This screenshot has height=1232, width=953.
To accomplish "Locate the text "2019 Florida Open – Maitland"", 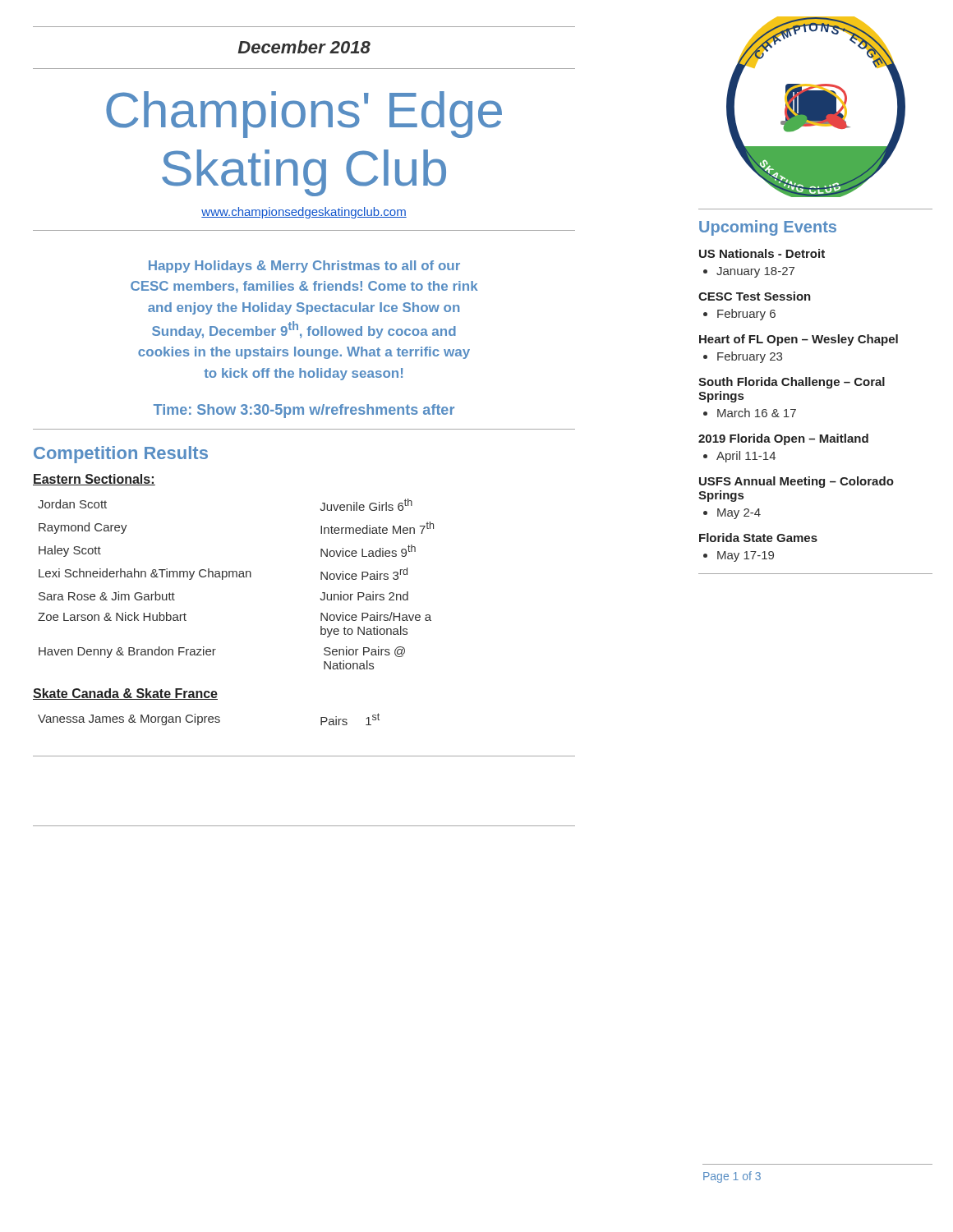I will coord(815,438).
